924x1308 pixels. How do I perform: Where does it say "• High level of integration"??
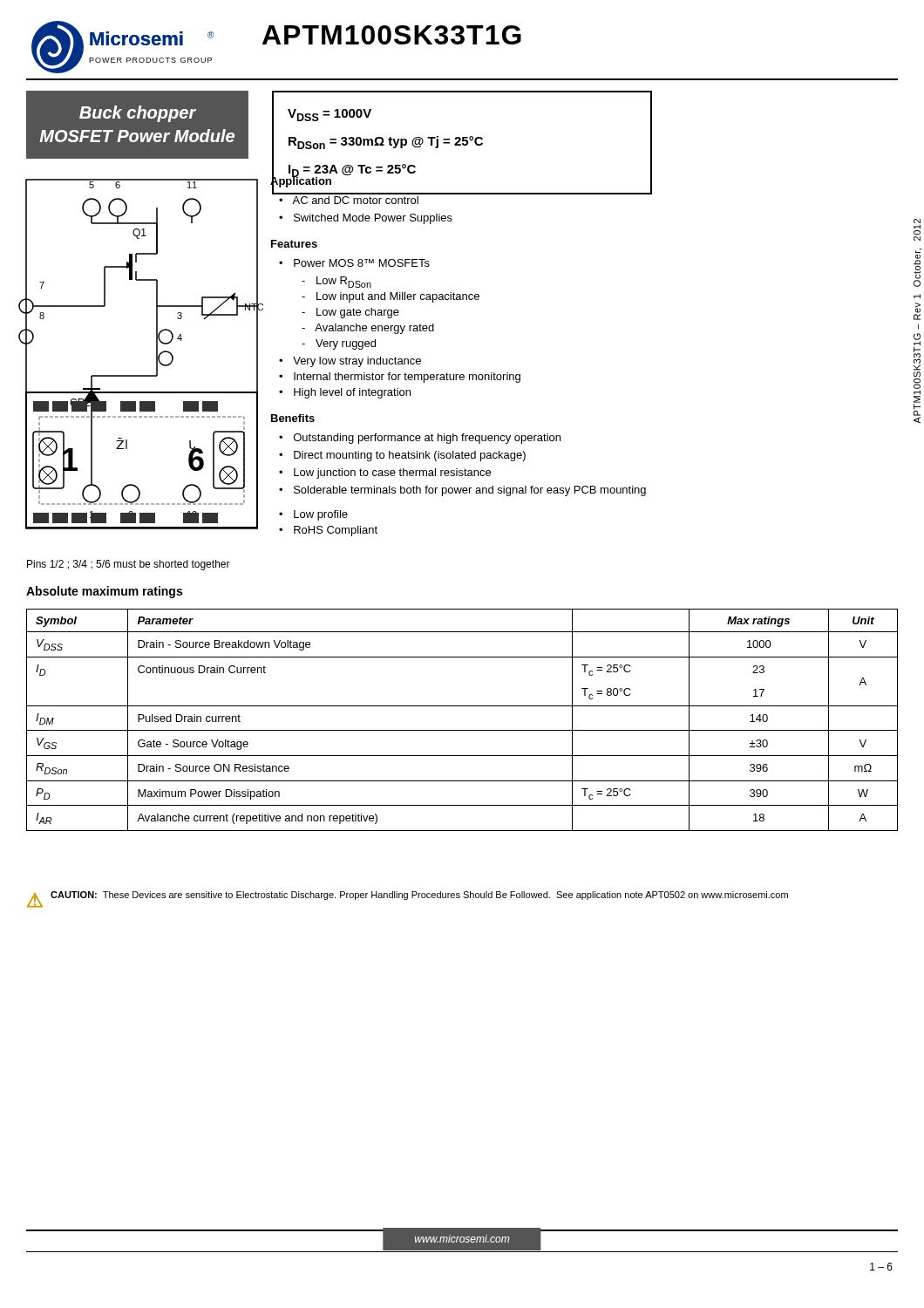(x=345, y=392)
